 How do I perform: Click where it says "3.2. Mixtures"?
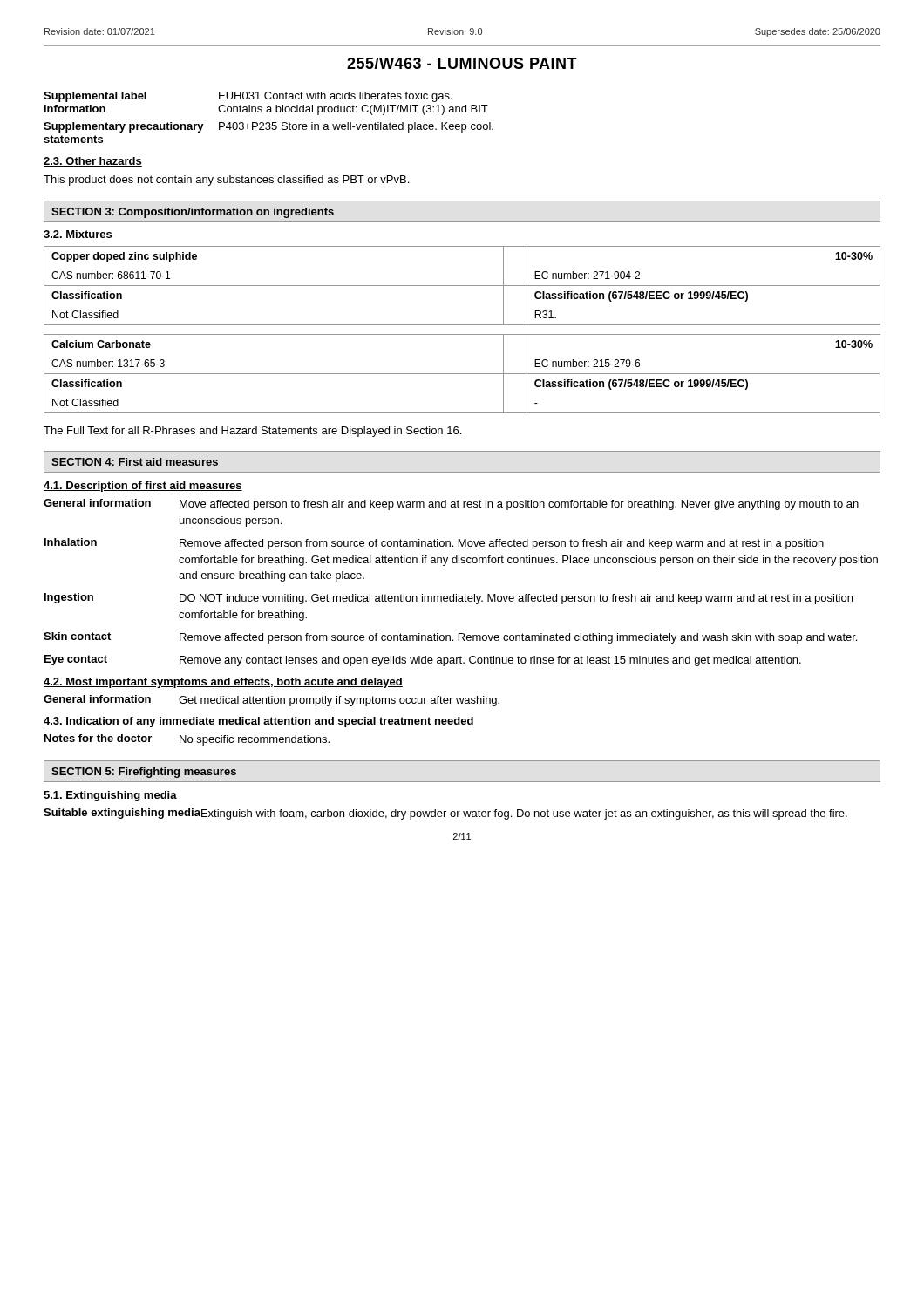pyautogui.click(x=78, y=234)
